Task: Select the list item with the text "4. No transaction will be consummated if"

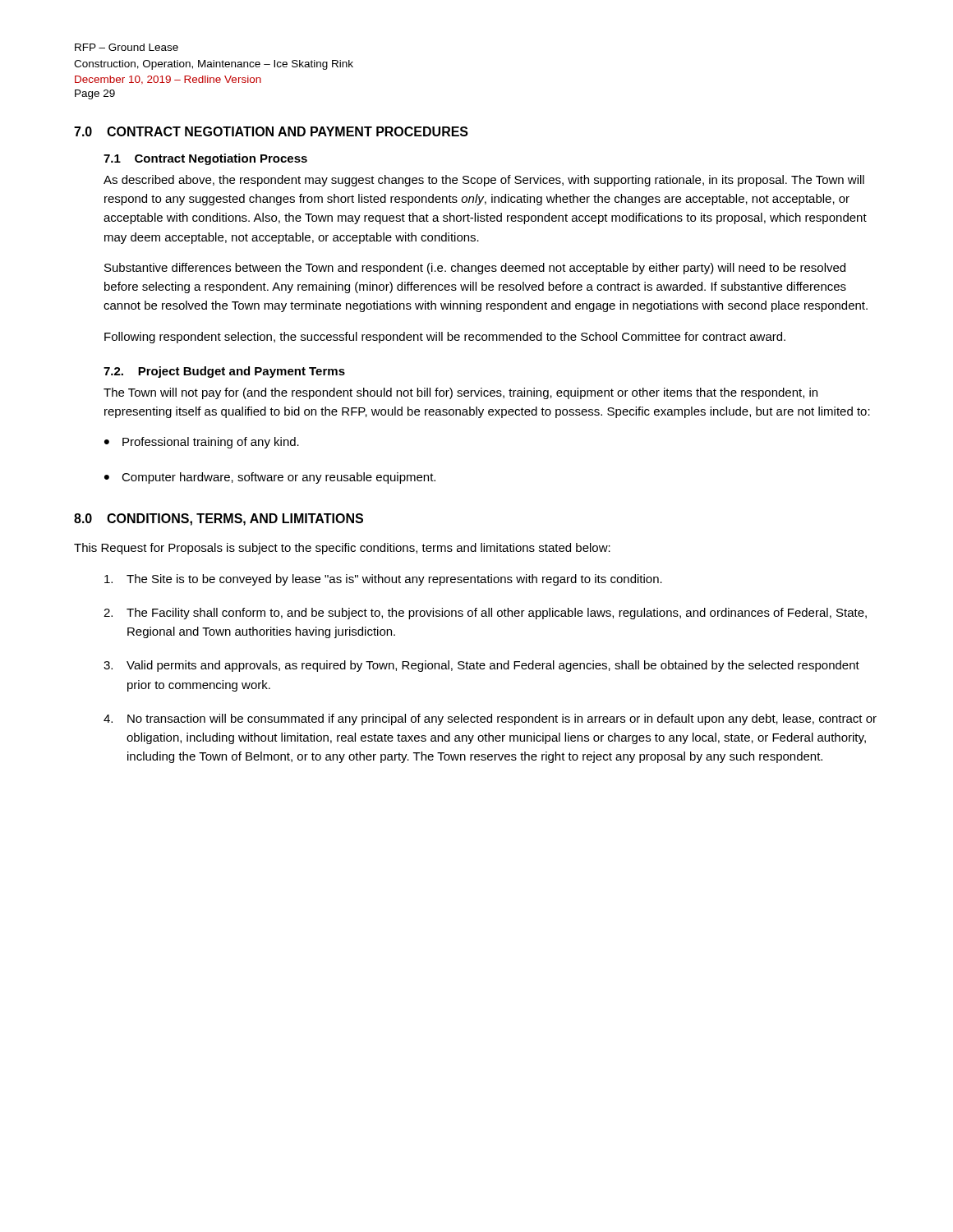Action: click(x=491, y=737)
